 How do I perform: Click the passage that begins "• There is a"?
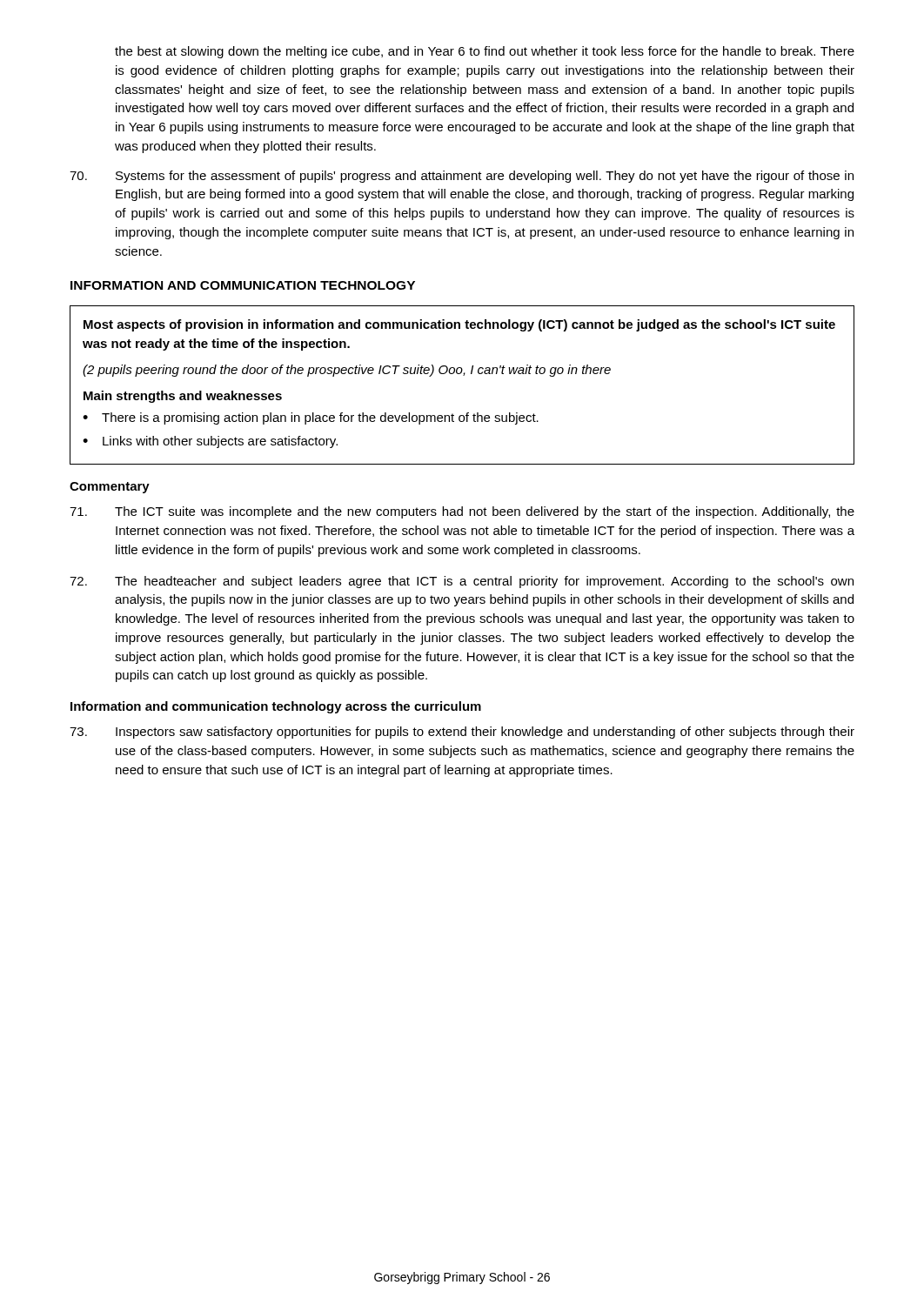(311, 418)
